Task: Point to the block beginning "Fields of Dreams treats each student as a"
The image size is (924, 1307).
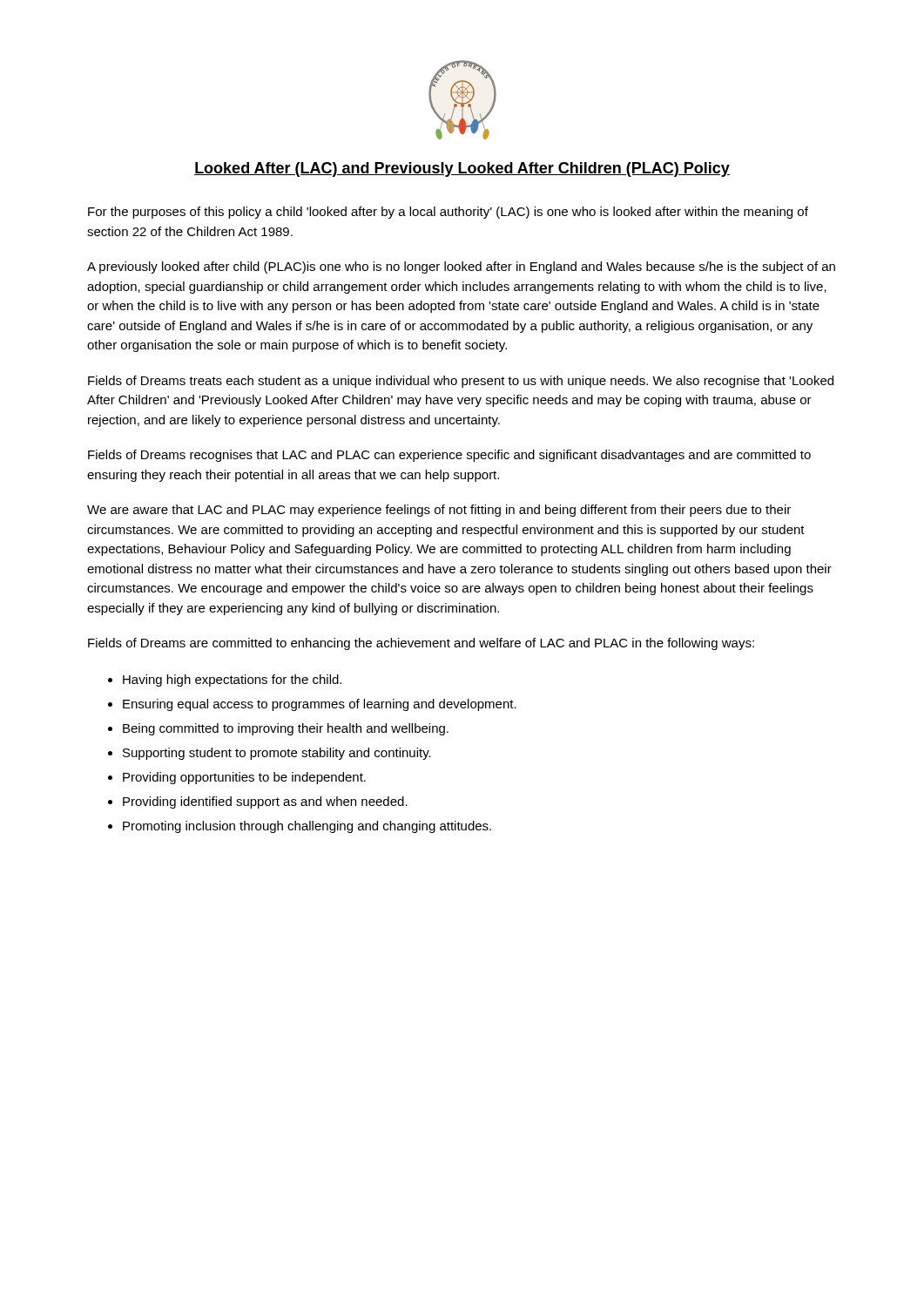Action: click(461, 399)
